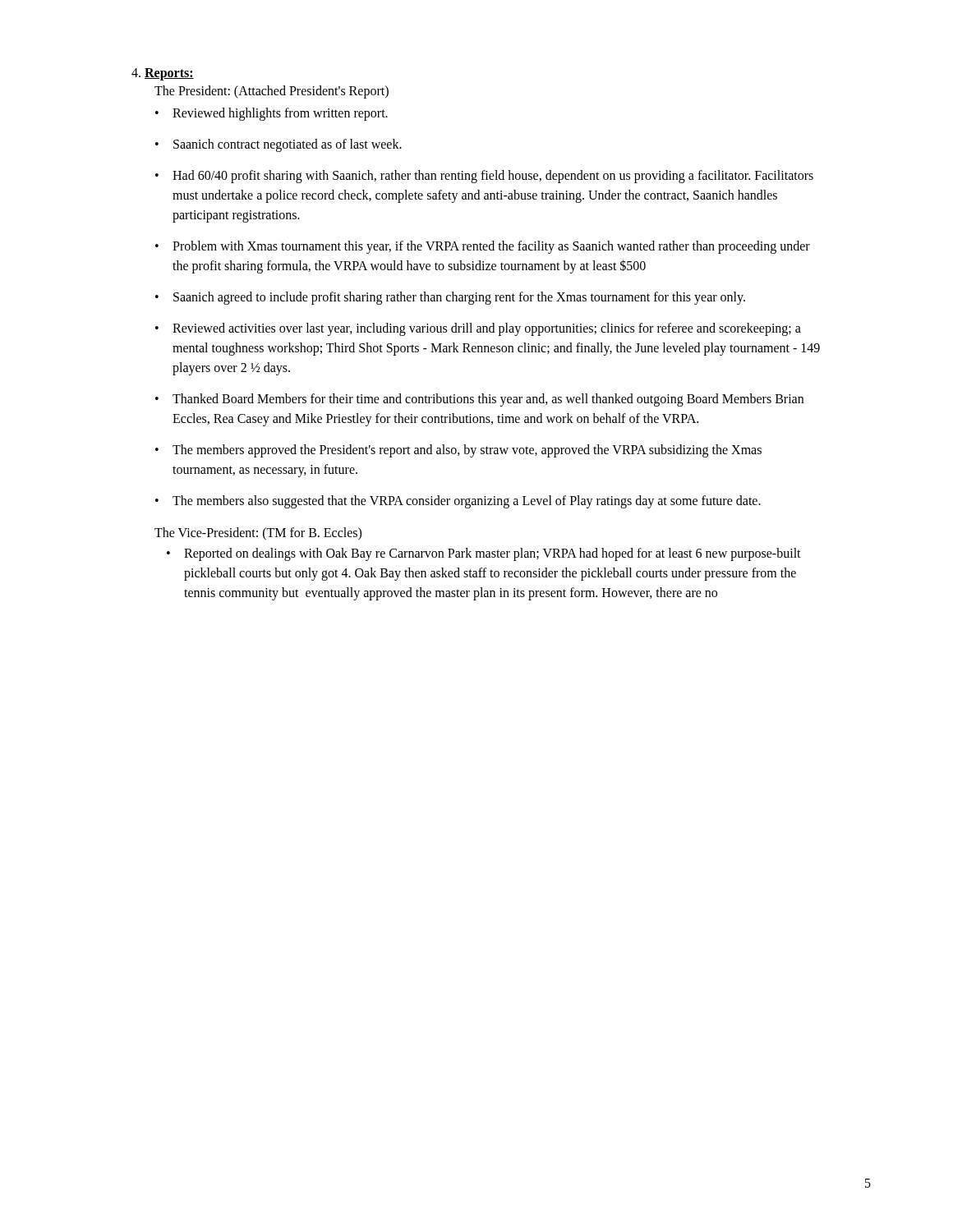
Task: Click on the region starting "The members also suggested that the VRPA"
Action: click(x=467, y=501)
